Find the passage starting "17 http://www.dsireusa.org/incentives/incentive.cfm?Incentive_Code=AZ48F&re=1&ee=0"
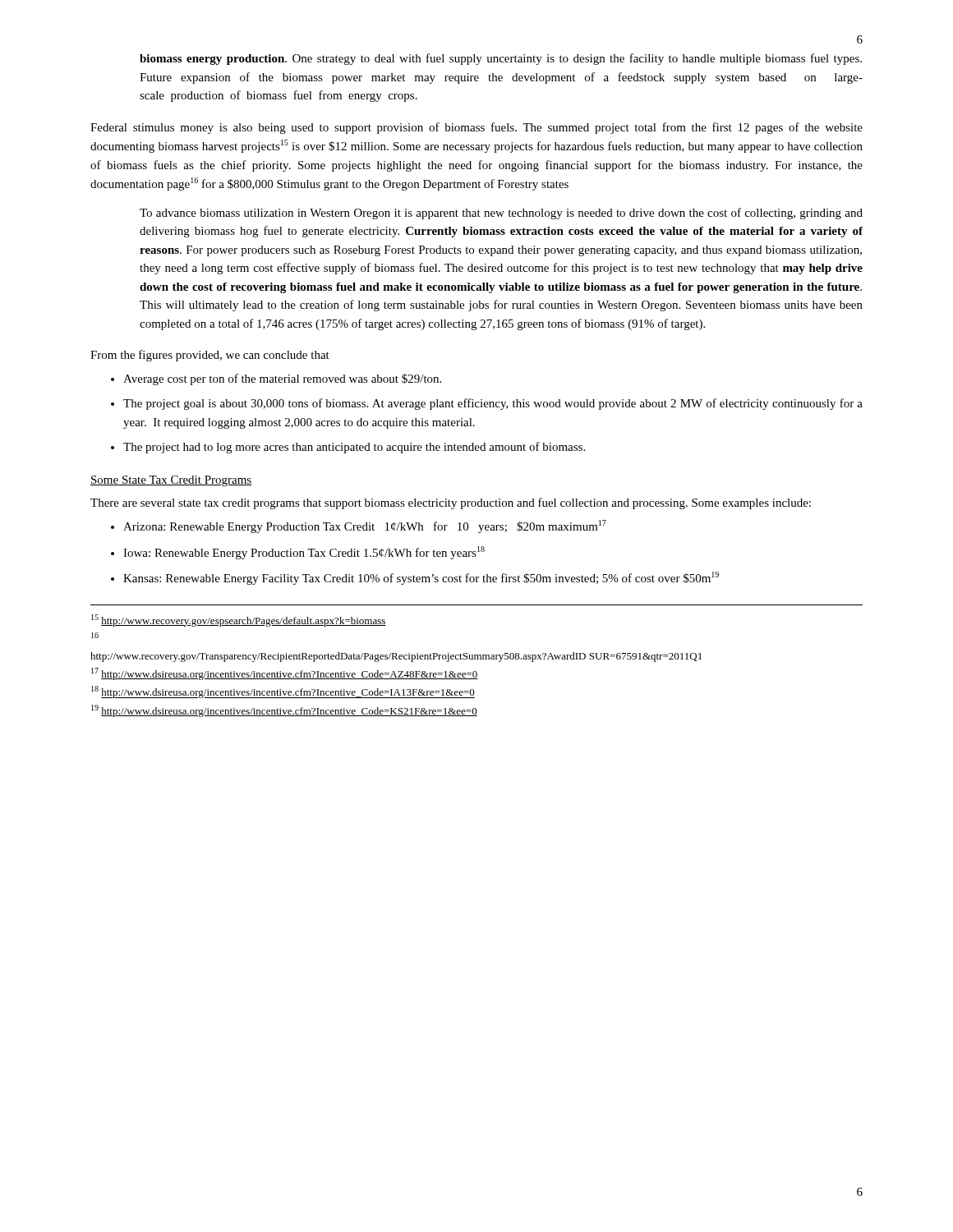953x1232 pixels. pyautogui.click(x=284, y=673)
